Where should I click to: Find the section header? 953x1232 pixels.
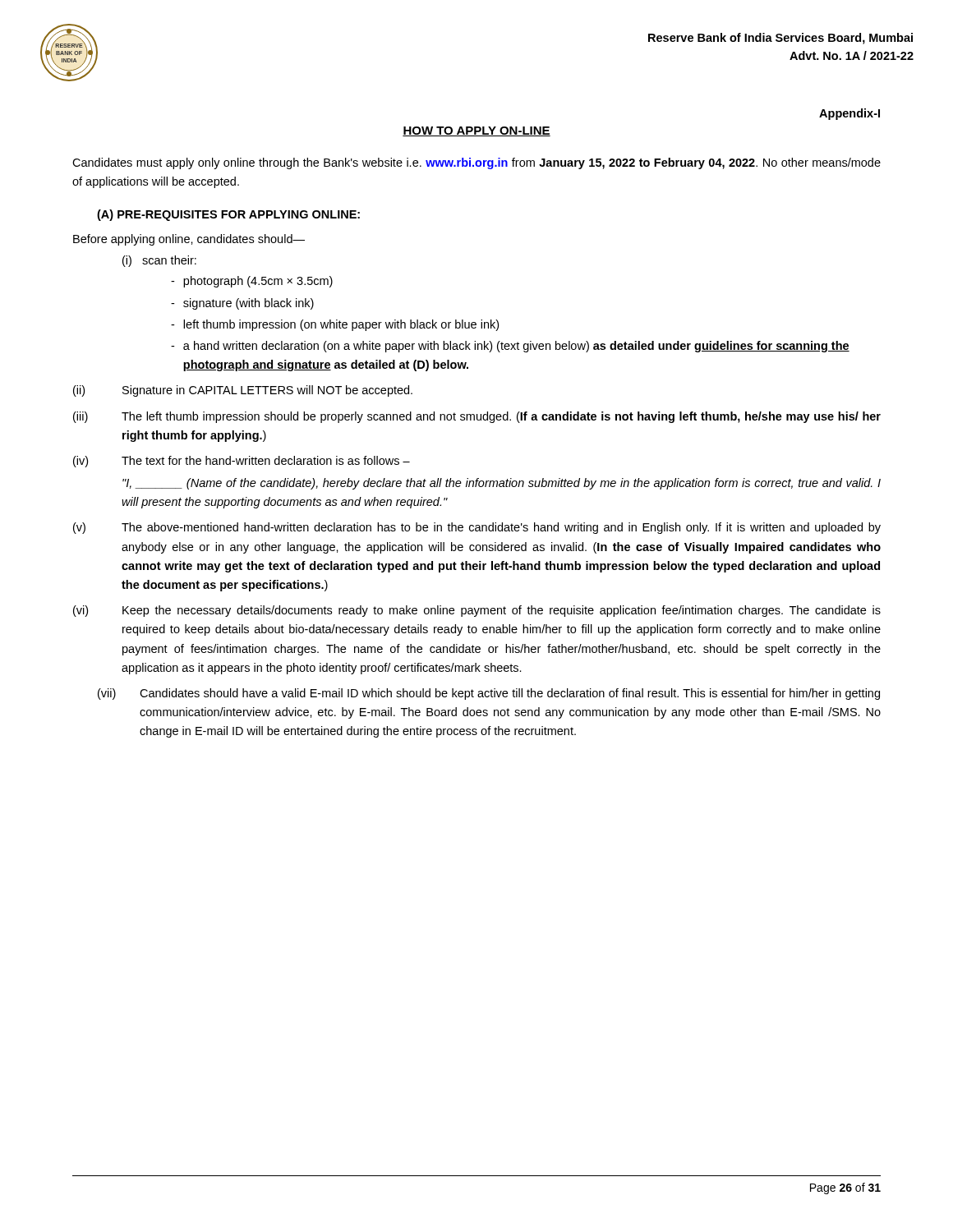229,215
